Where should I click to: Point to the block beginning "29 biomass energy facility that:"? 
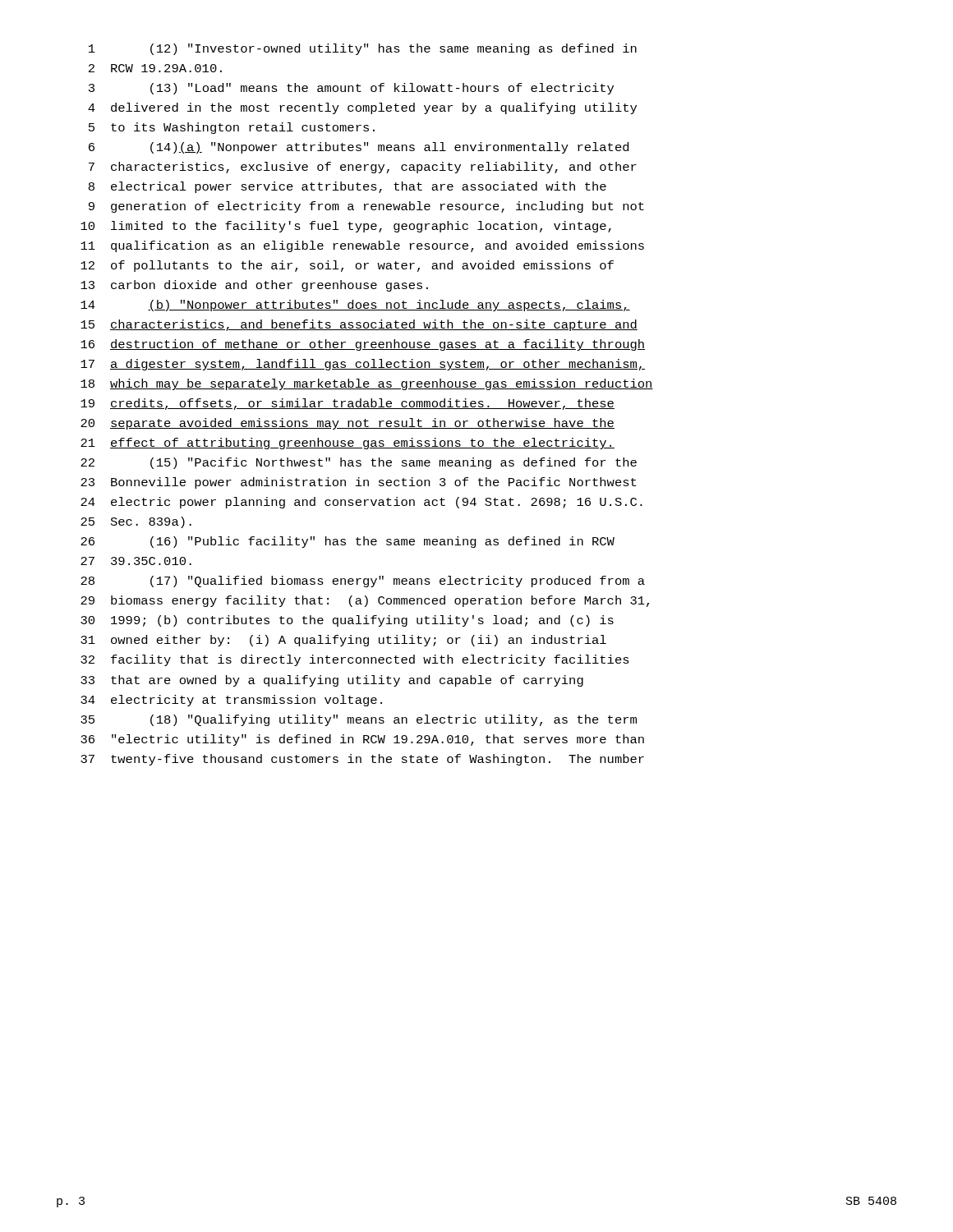pyautogui.click(x=476, y=602)
